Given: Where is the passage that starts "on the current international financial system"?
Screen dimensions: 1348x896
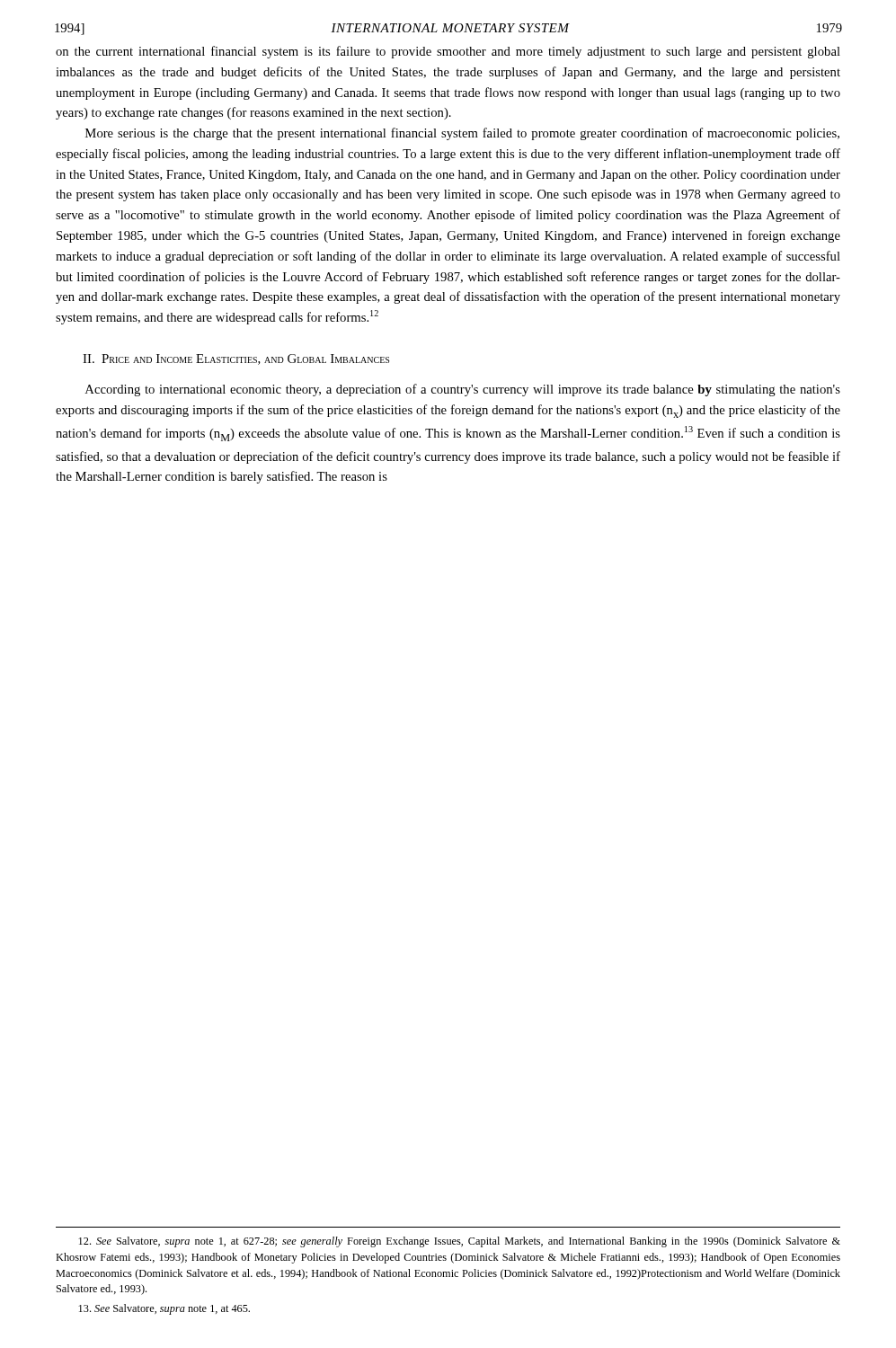Looking at the screenshot, I should pos(448,185).
